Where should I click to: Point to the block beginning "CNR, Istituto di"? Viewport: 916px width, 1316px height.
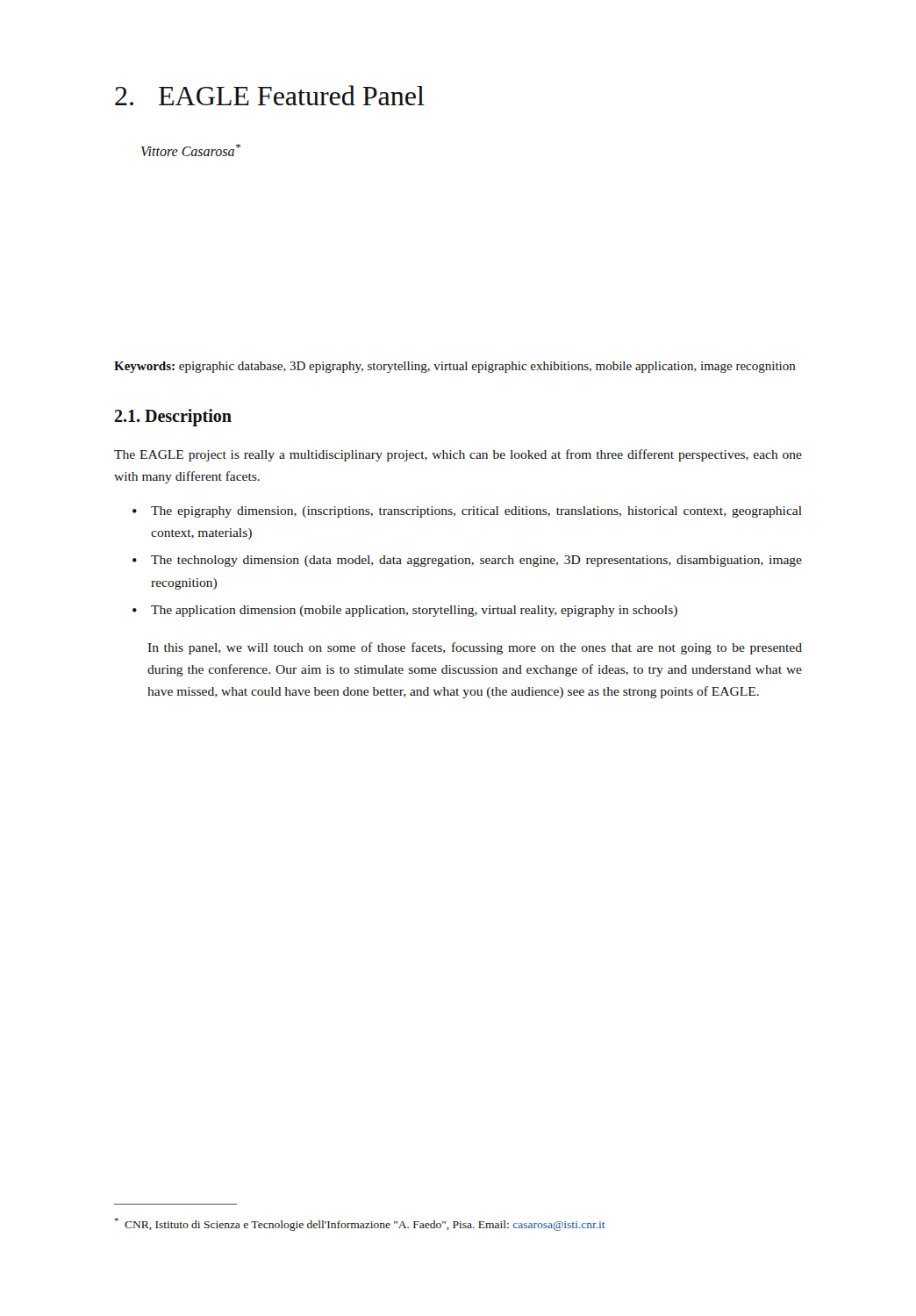tap(458, 1219)
